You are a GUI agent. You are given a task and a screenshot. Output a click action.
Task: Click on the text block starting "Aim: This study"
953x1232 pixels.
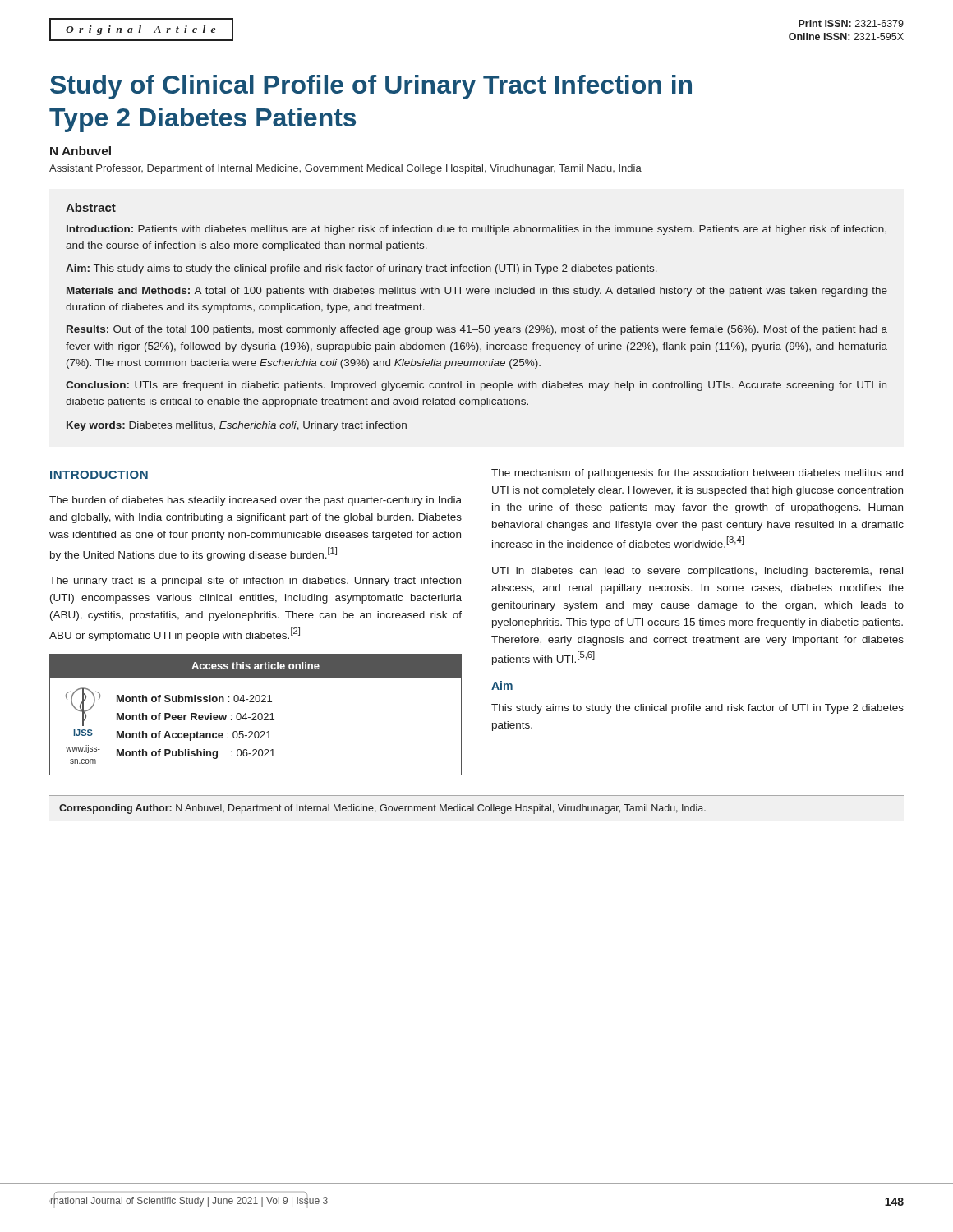[362, 268]
